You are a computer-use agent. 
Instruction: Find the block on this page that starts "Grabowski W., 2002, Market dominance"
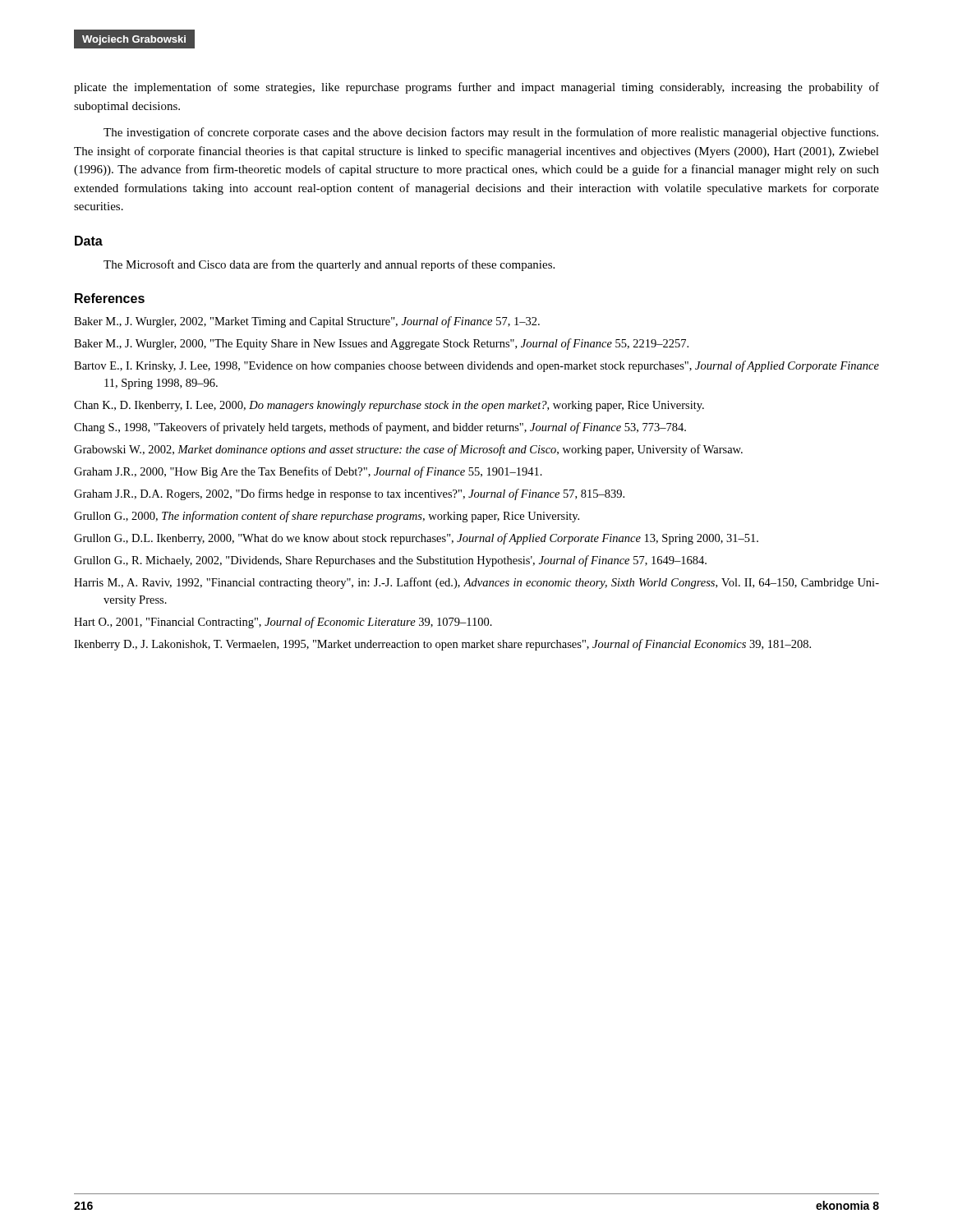409,449
